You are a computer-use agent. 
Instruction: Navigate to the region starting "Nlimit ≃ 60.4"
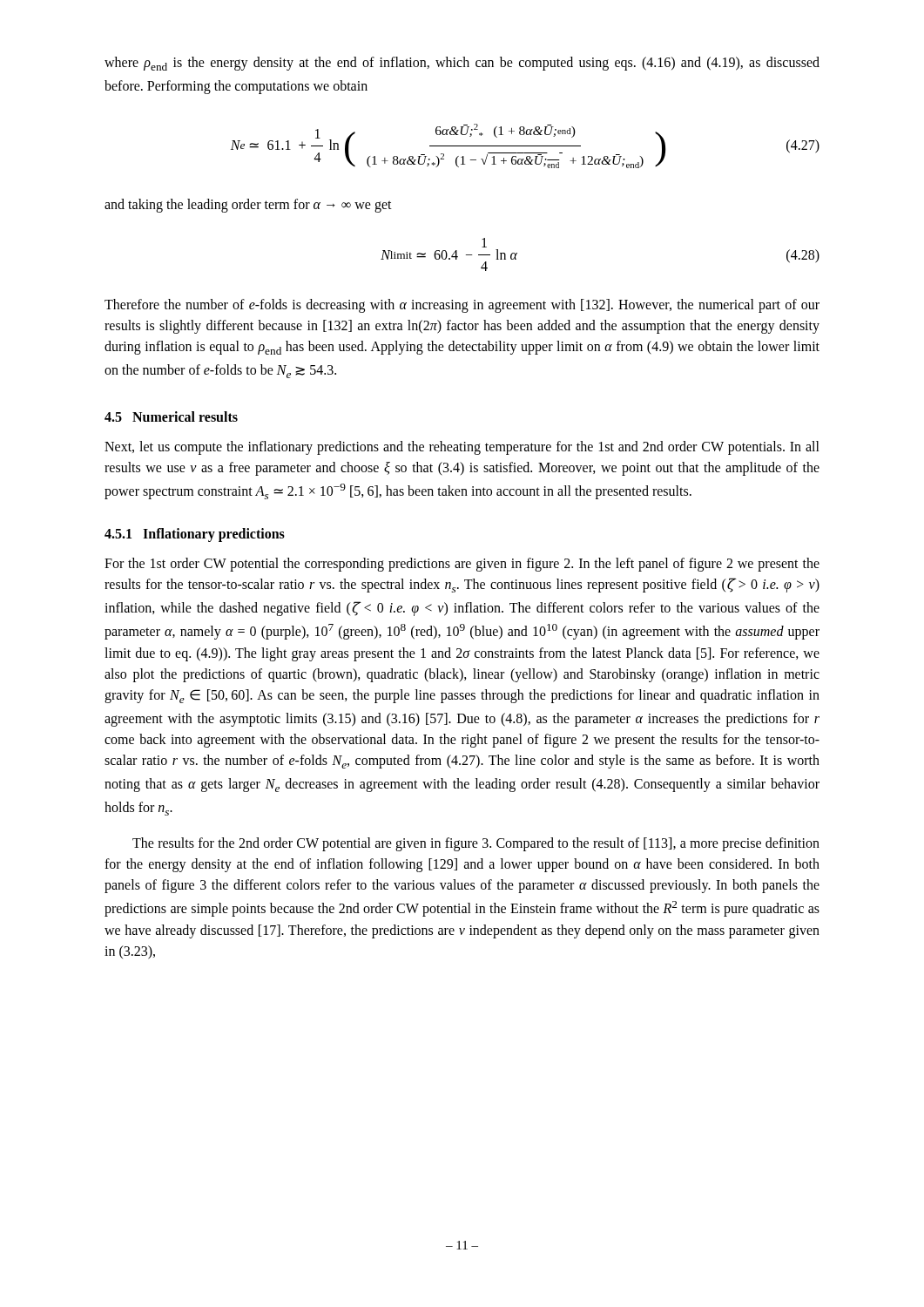[x=462, y=255]
